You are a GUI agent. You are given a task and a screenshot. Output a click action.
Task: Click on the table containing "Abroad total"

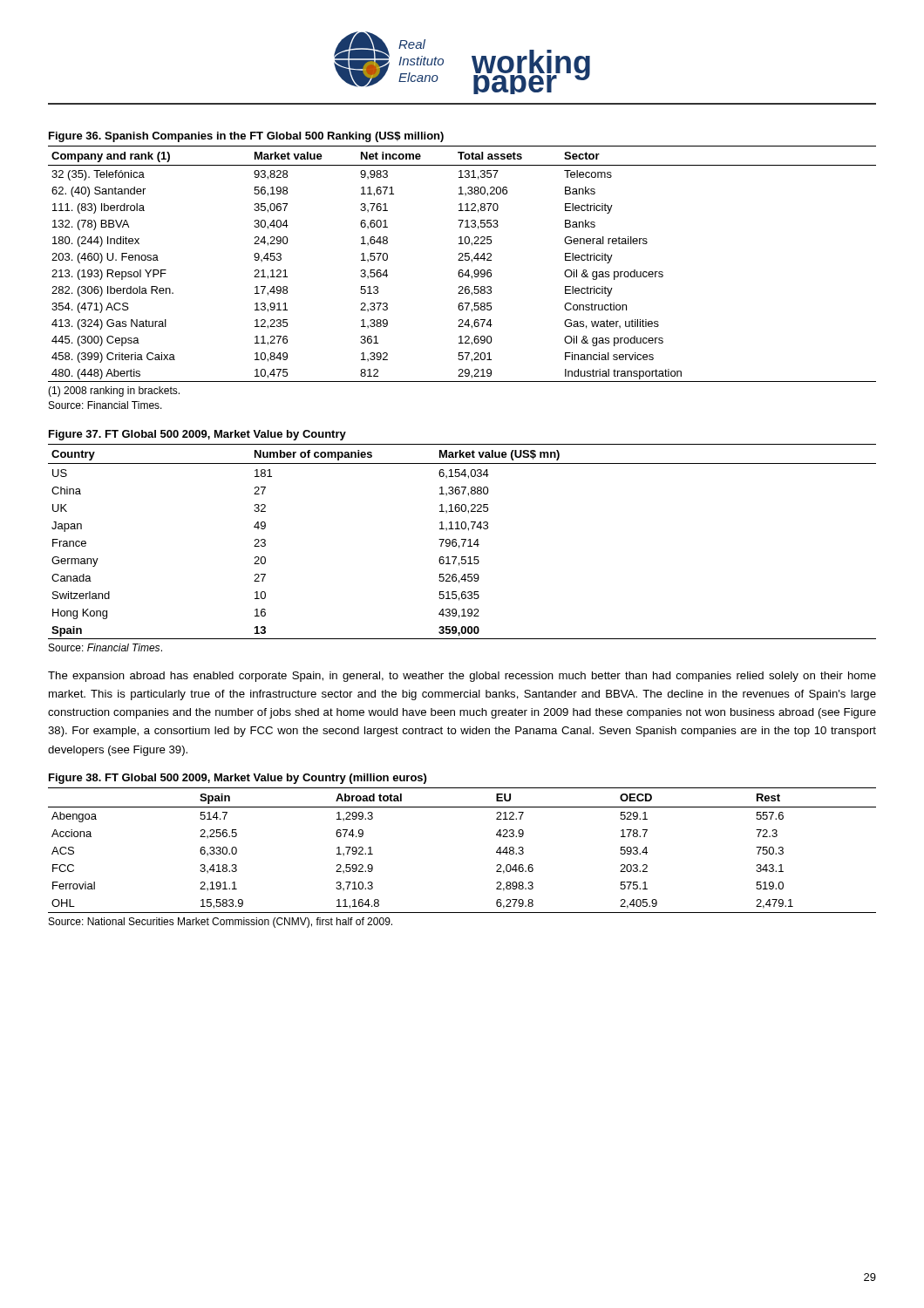[x=462, y=850]
